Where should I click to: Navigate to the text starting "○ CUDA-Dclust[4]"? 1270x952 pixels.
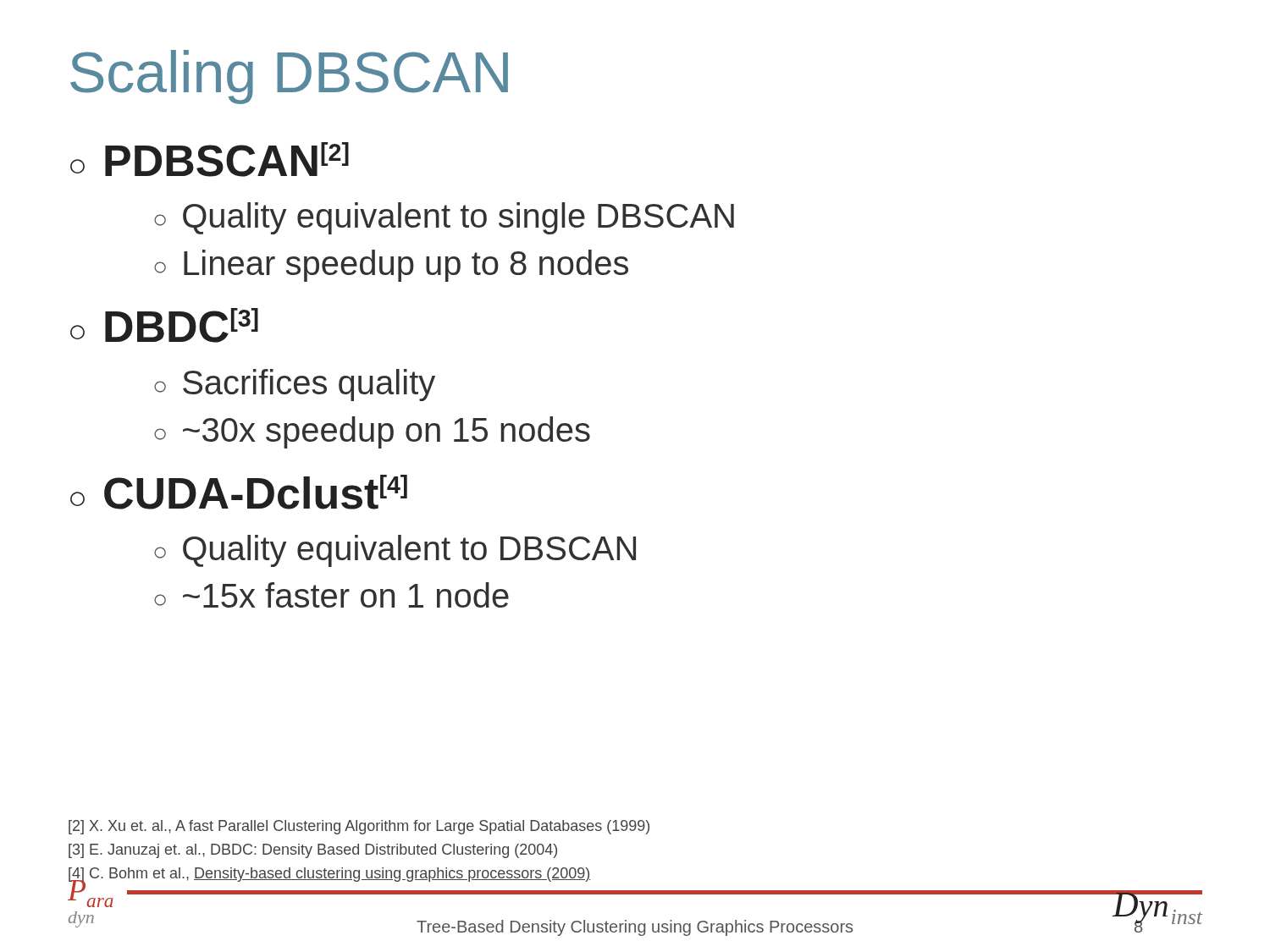pyautogui.click(x=238, y=493)
